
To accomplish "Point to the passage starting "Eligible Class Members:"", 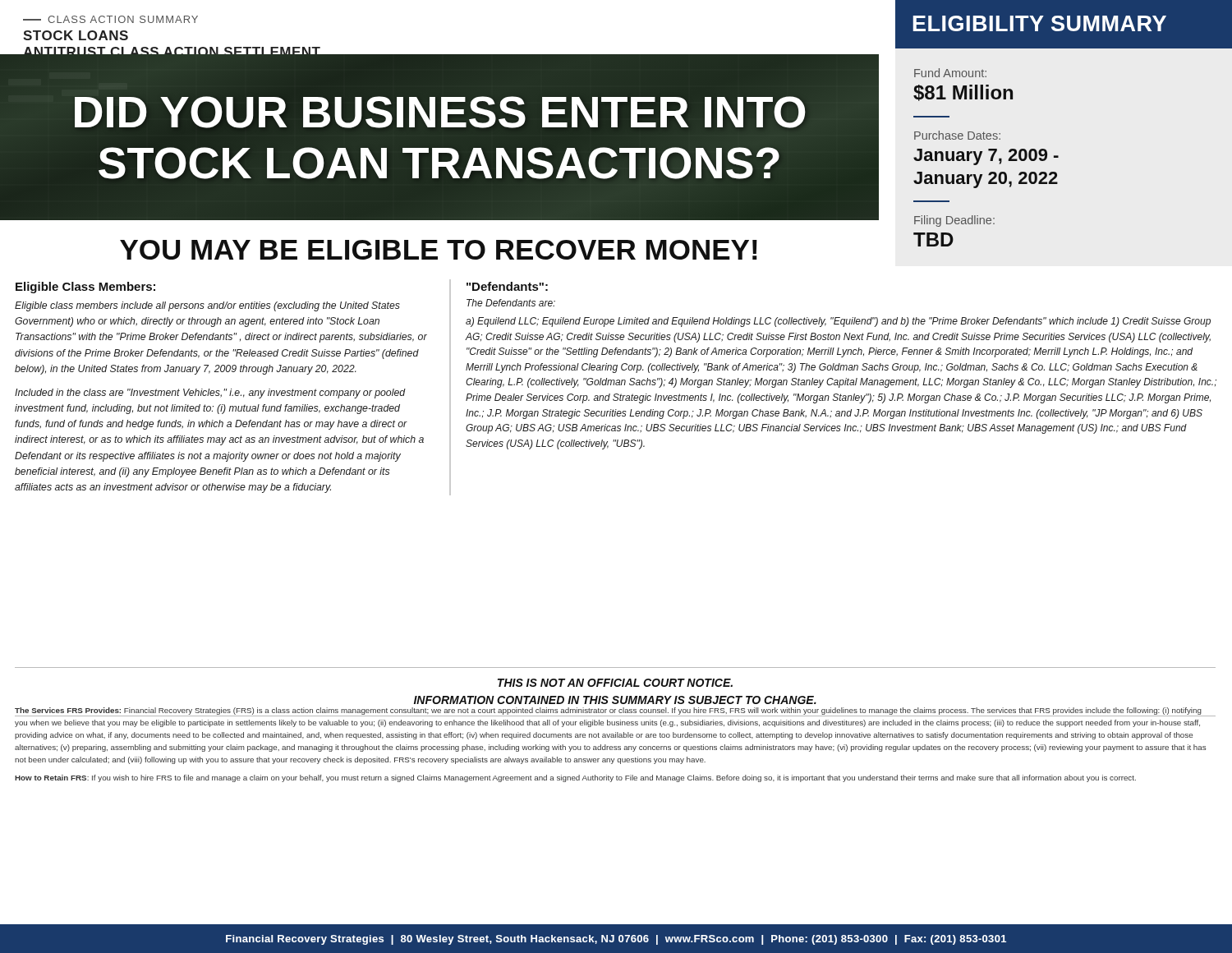I will click(86, 286).
